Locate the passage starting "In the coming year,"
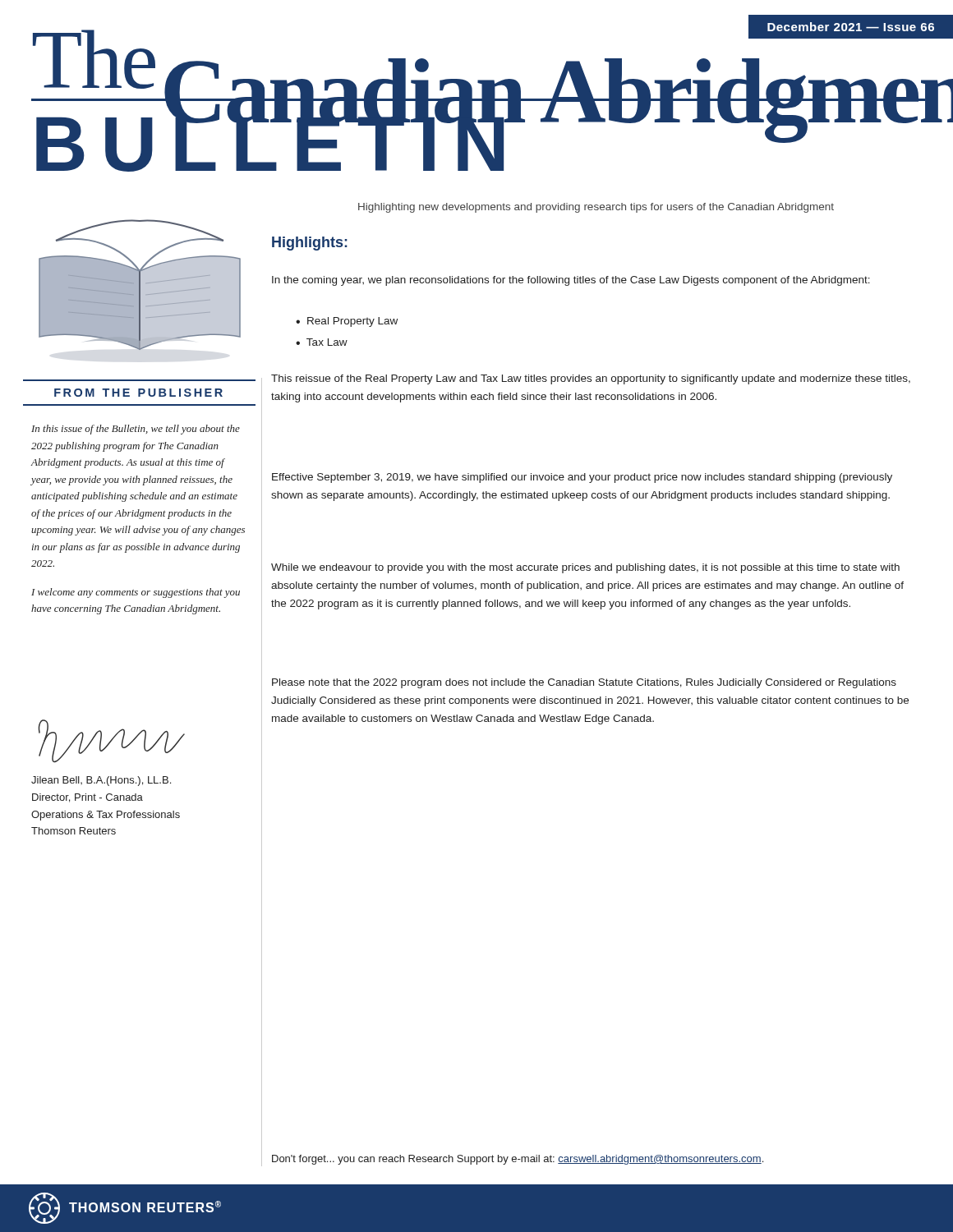Viewport: 953px width, 1232px height. pos(571,280)
